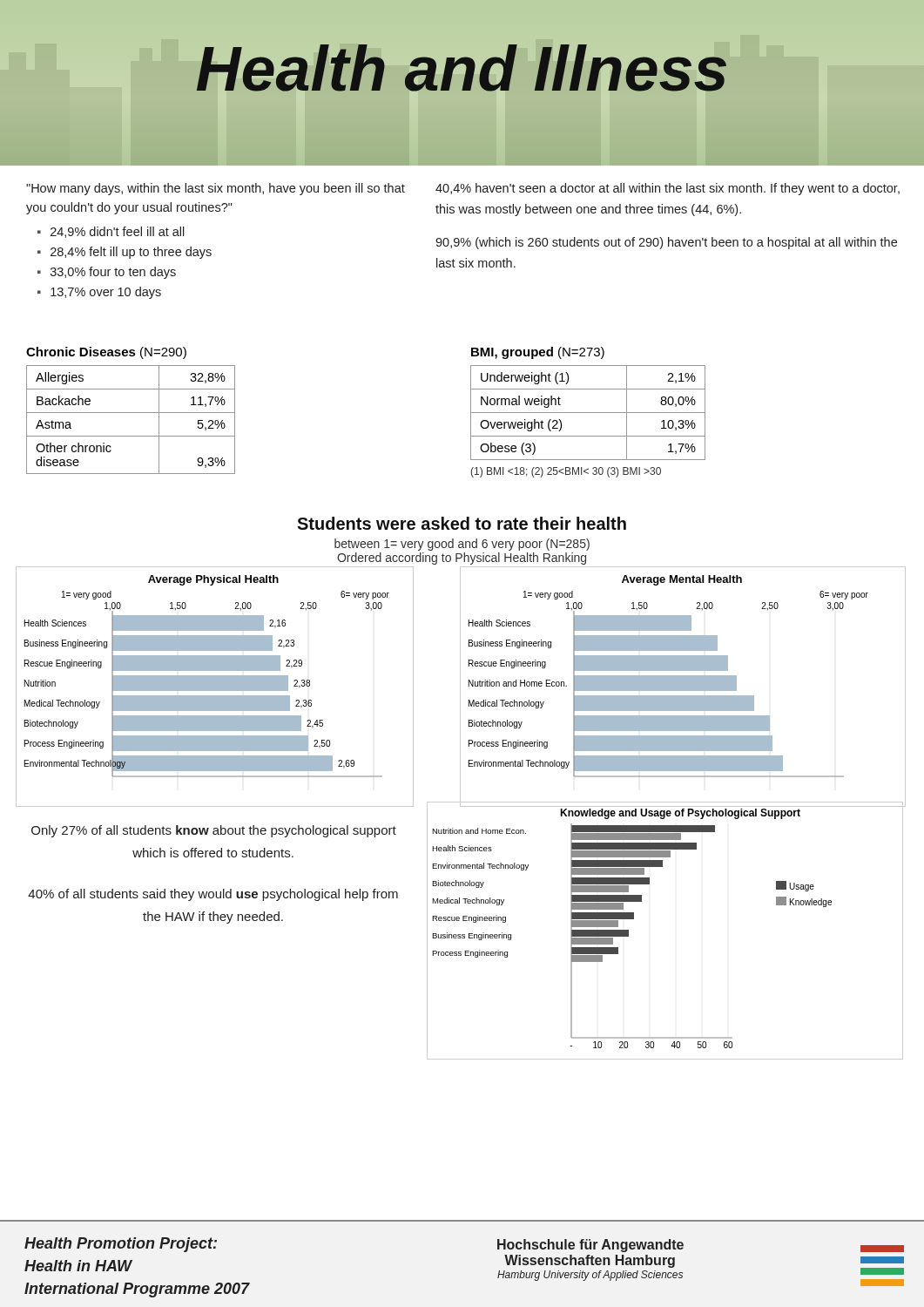
Task: Select the section header that reads "Chronic Diseases (N=290)"
Action: [107, 352]
